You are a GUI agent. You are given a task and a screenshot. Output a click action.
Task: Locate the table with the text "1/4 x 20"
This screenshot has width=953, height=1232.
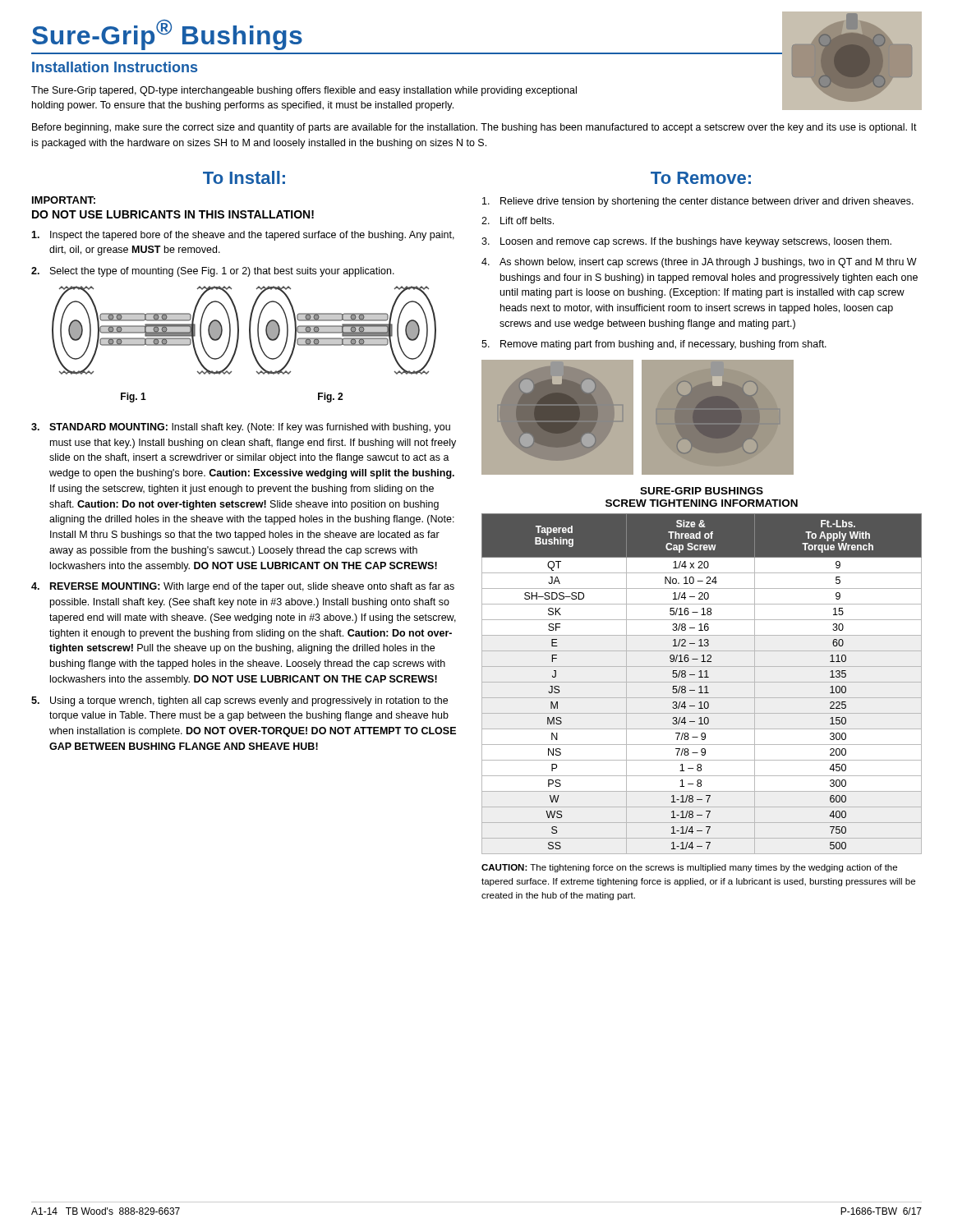(x=702, y=684)
